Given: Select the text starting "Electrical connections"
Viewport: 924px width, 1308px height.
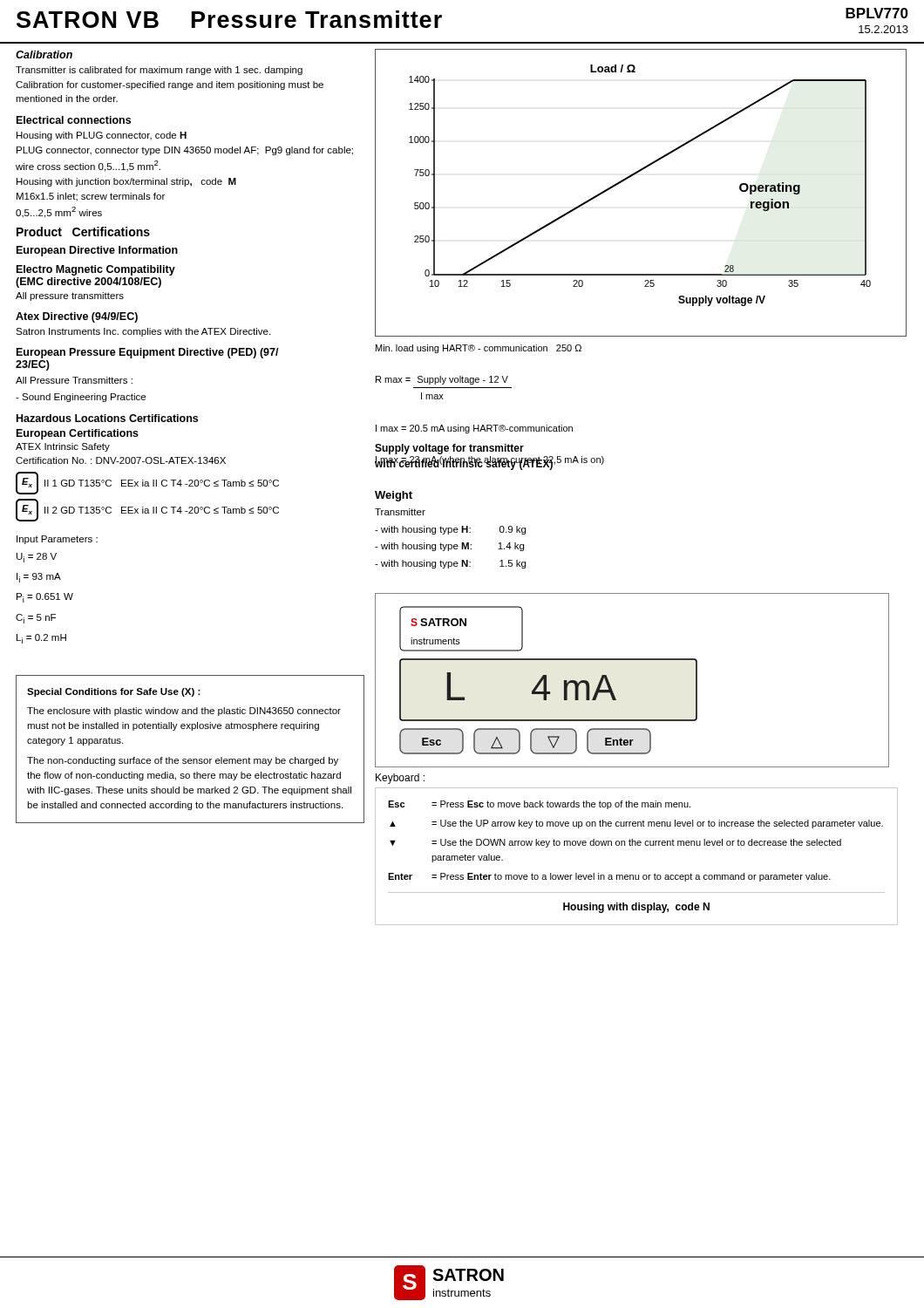Looking at the screenshot, I should (74, 120).
